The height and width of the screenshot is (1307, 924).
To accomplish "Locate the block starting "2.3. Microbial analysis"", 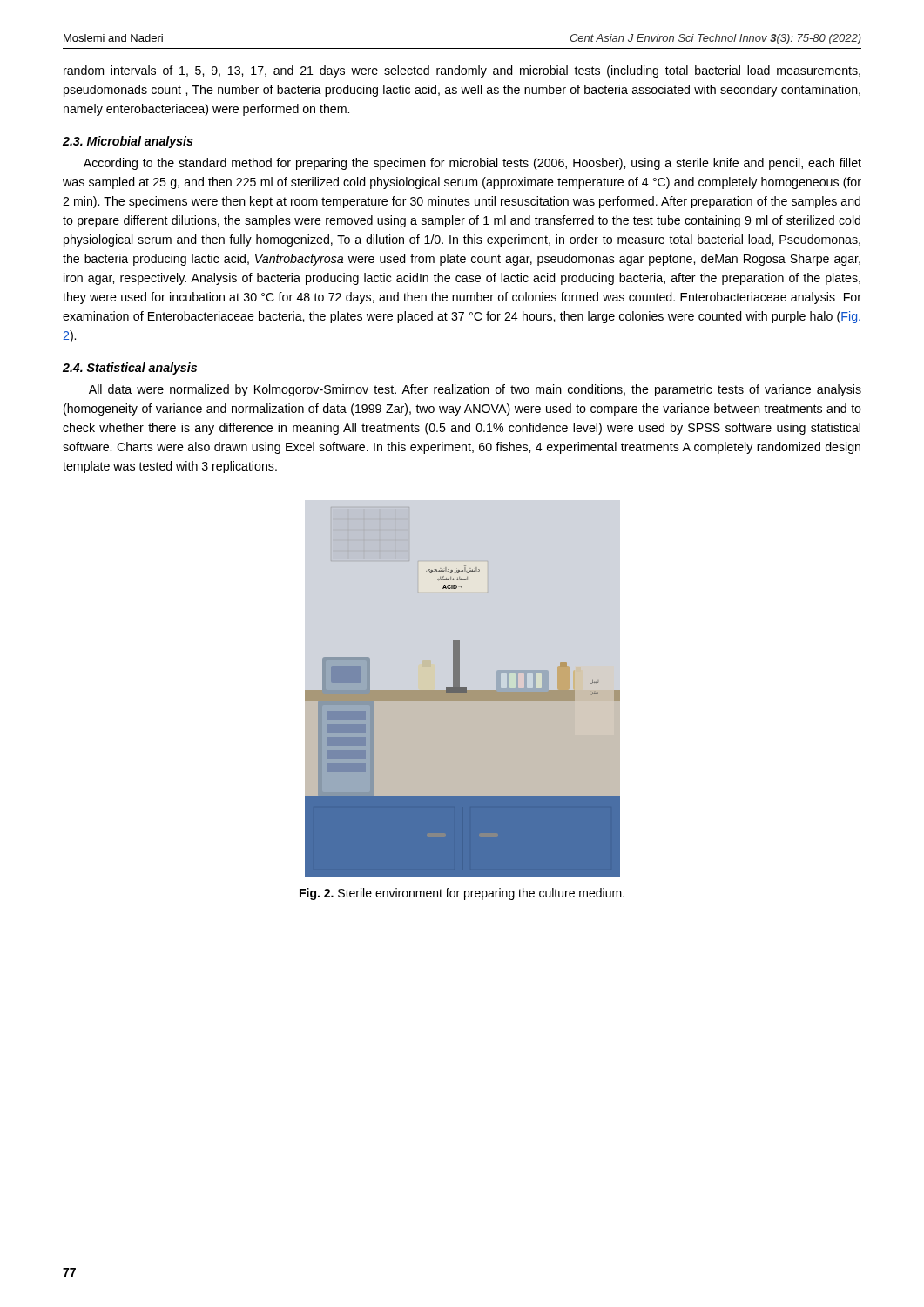I will click(128, 141).
